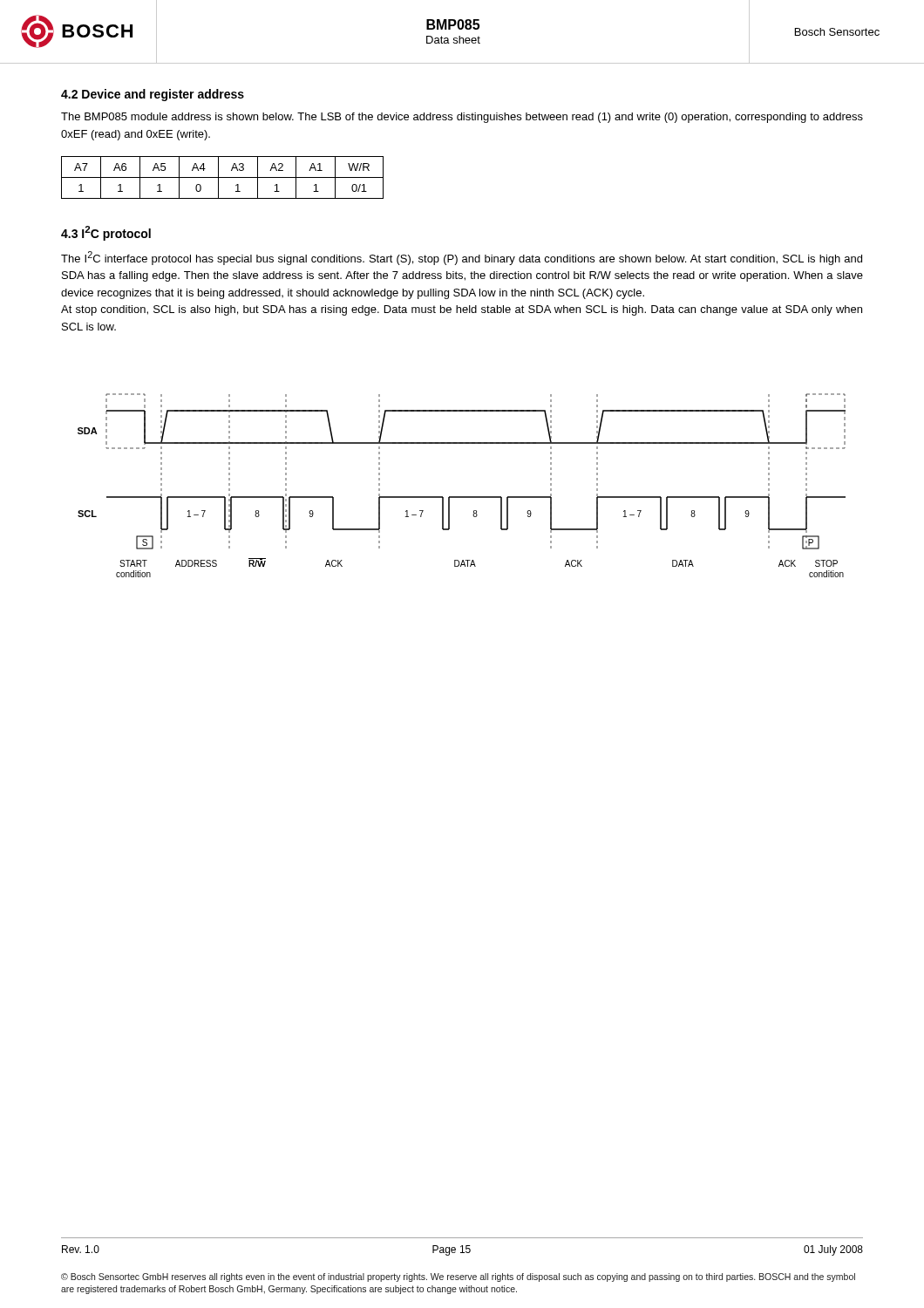Screen dimensions: 1308x924
Task: Find the schematic
Action: coord(462,471)
